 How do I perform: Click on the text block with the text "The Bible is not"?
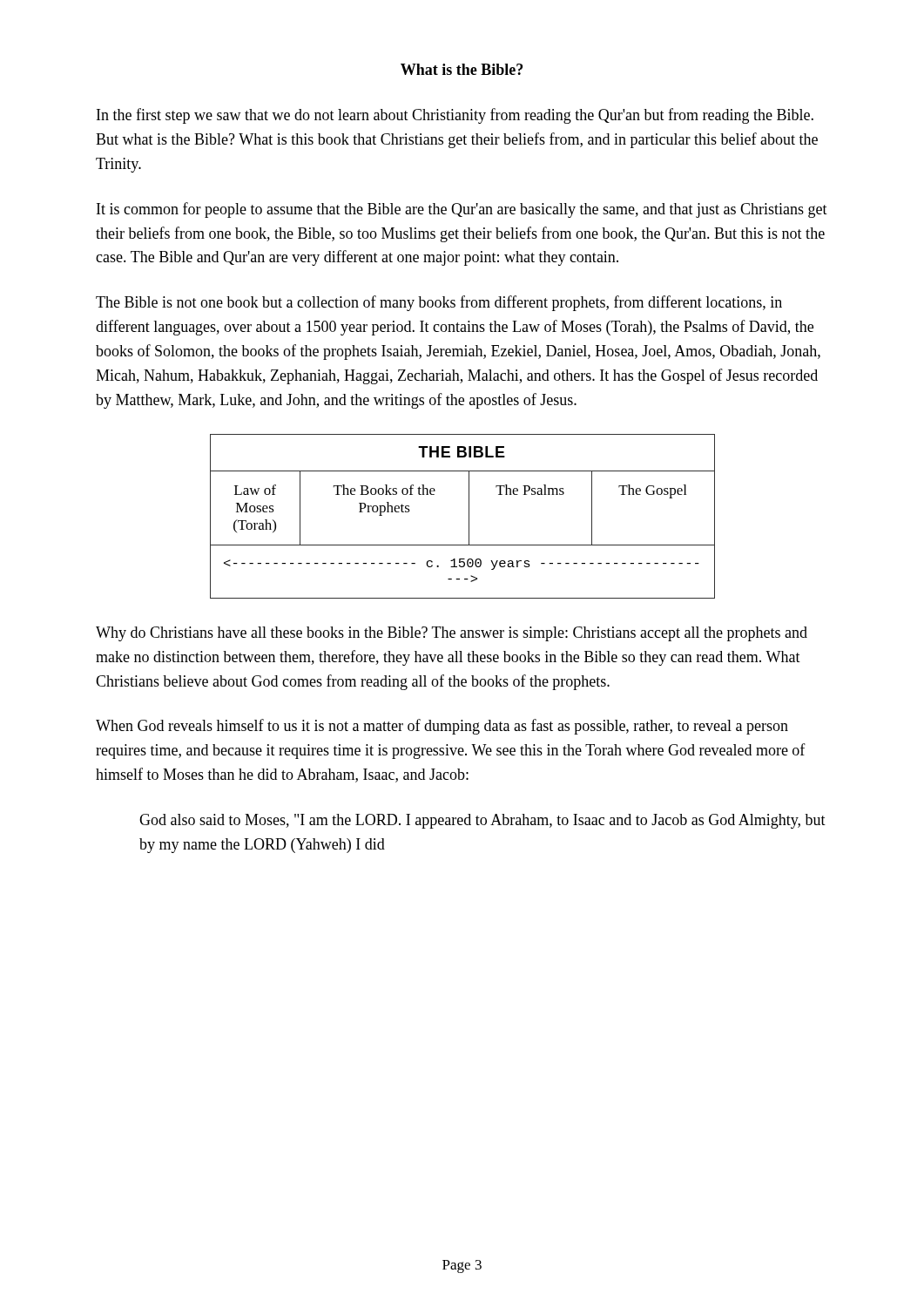pos(458,351)
